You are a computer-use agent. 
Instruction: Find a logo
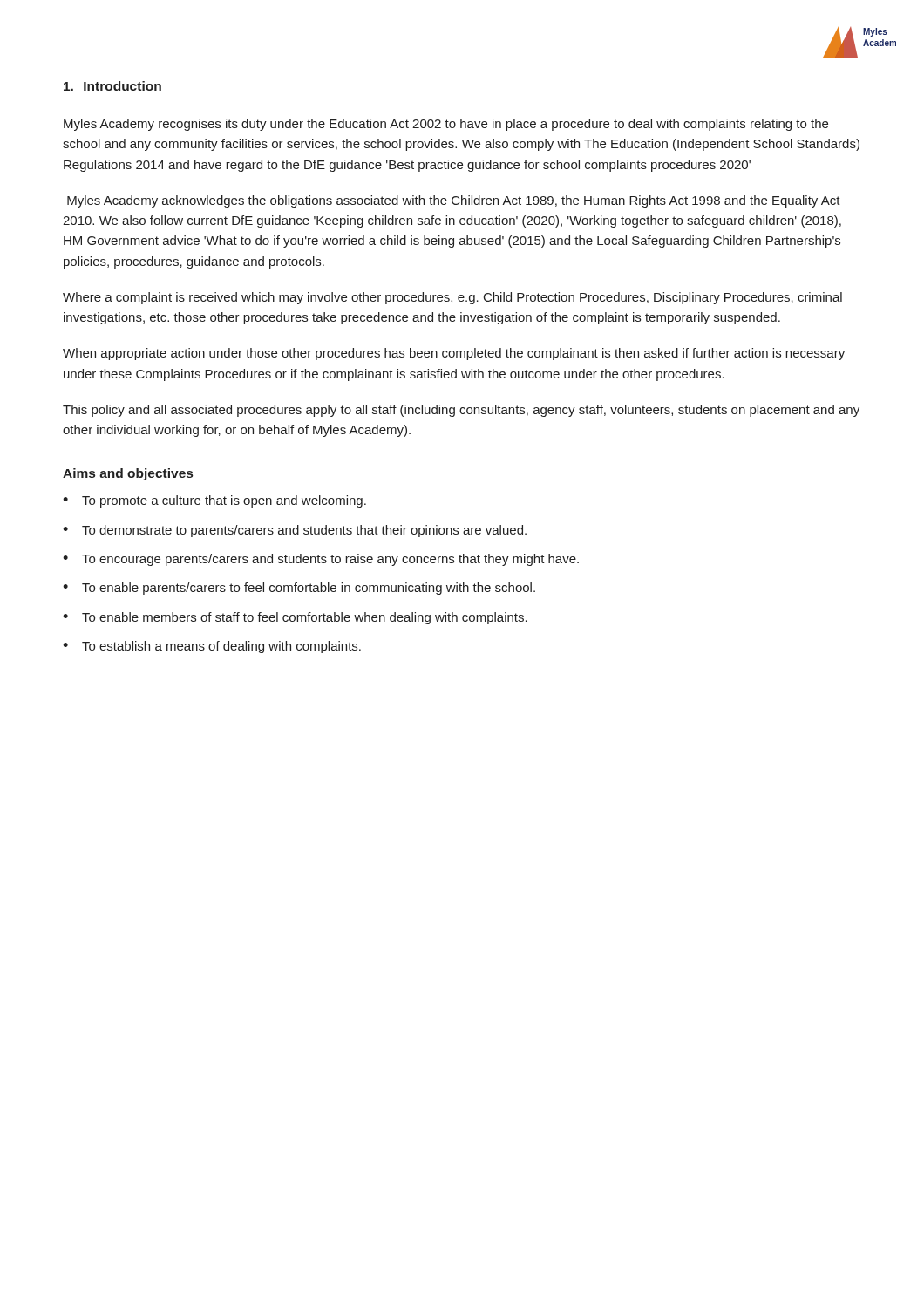(859, 39)
